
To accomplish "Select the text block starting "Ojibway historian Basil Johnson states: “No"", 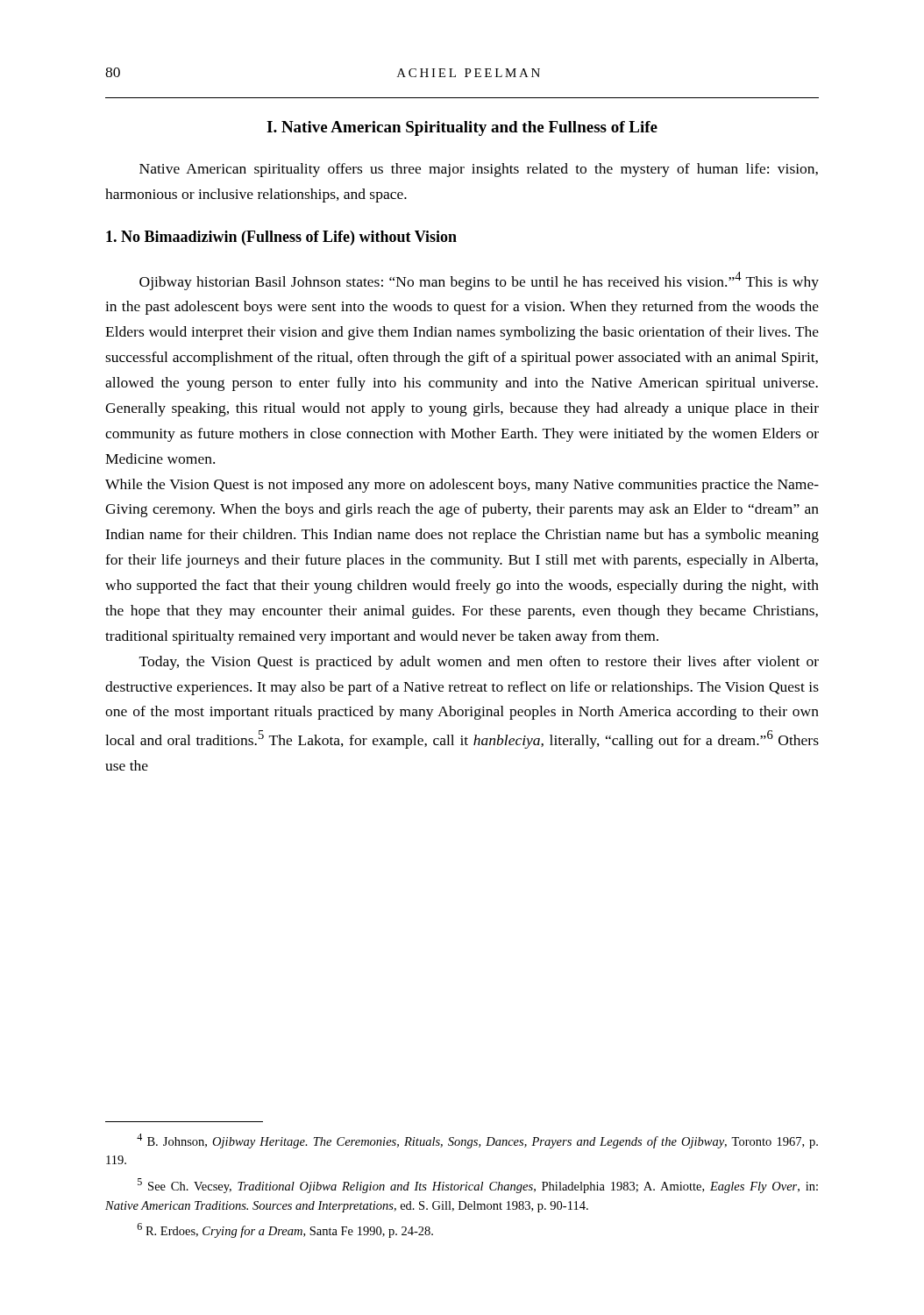I will tap(462, 368).
